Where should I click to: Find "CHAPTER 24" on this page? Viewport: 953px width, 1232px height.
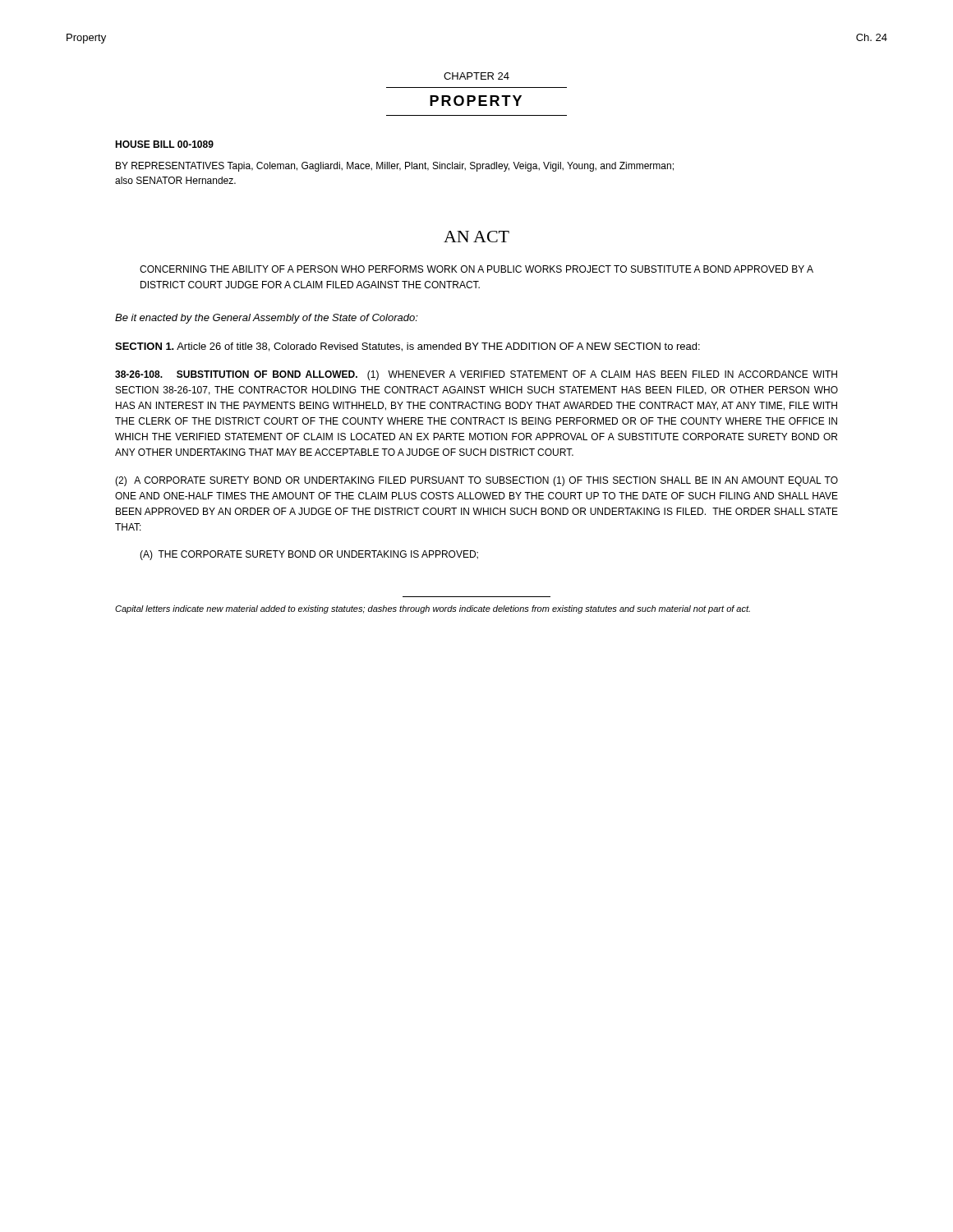coord(476,76)
